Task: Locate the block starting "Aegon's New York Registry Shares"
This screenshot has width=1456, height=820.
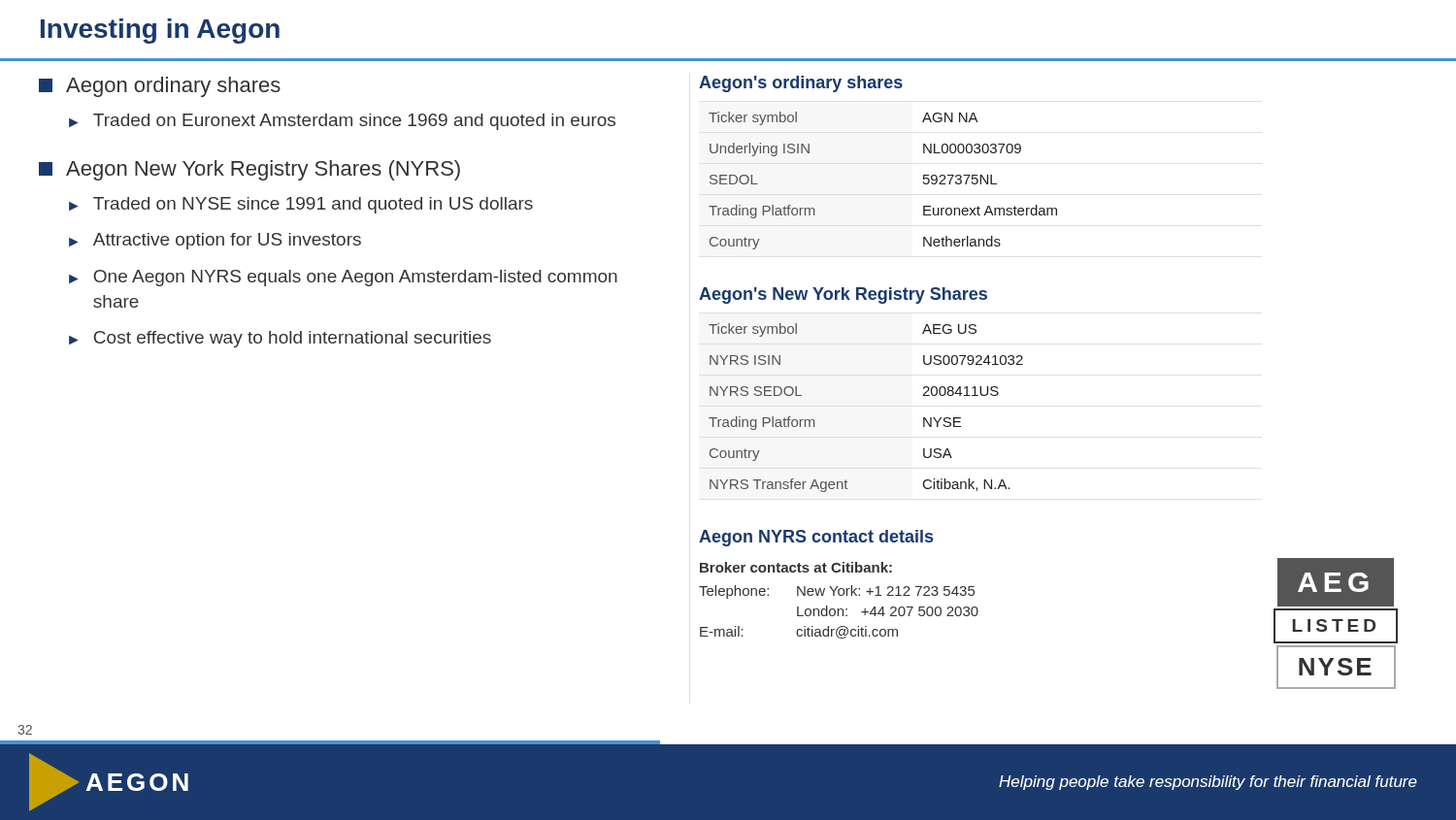Action: 843,294
